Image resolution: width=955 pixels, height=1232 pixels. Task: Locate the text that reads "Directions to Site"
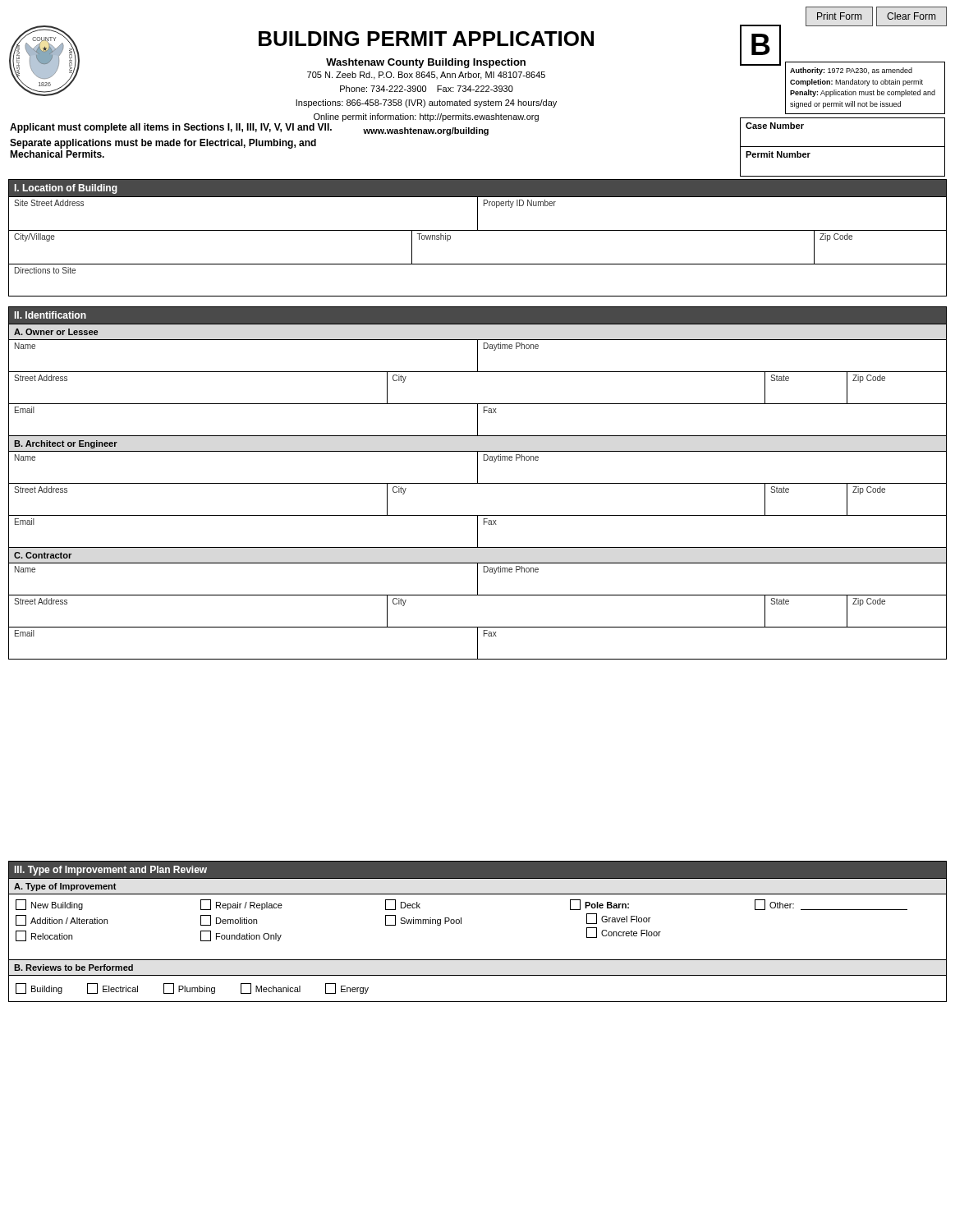[478, 271]
